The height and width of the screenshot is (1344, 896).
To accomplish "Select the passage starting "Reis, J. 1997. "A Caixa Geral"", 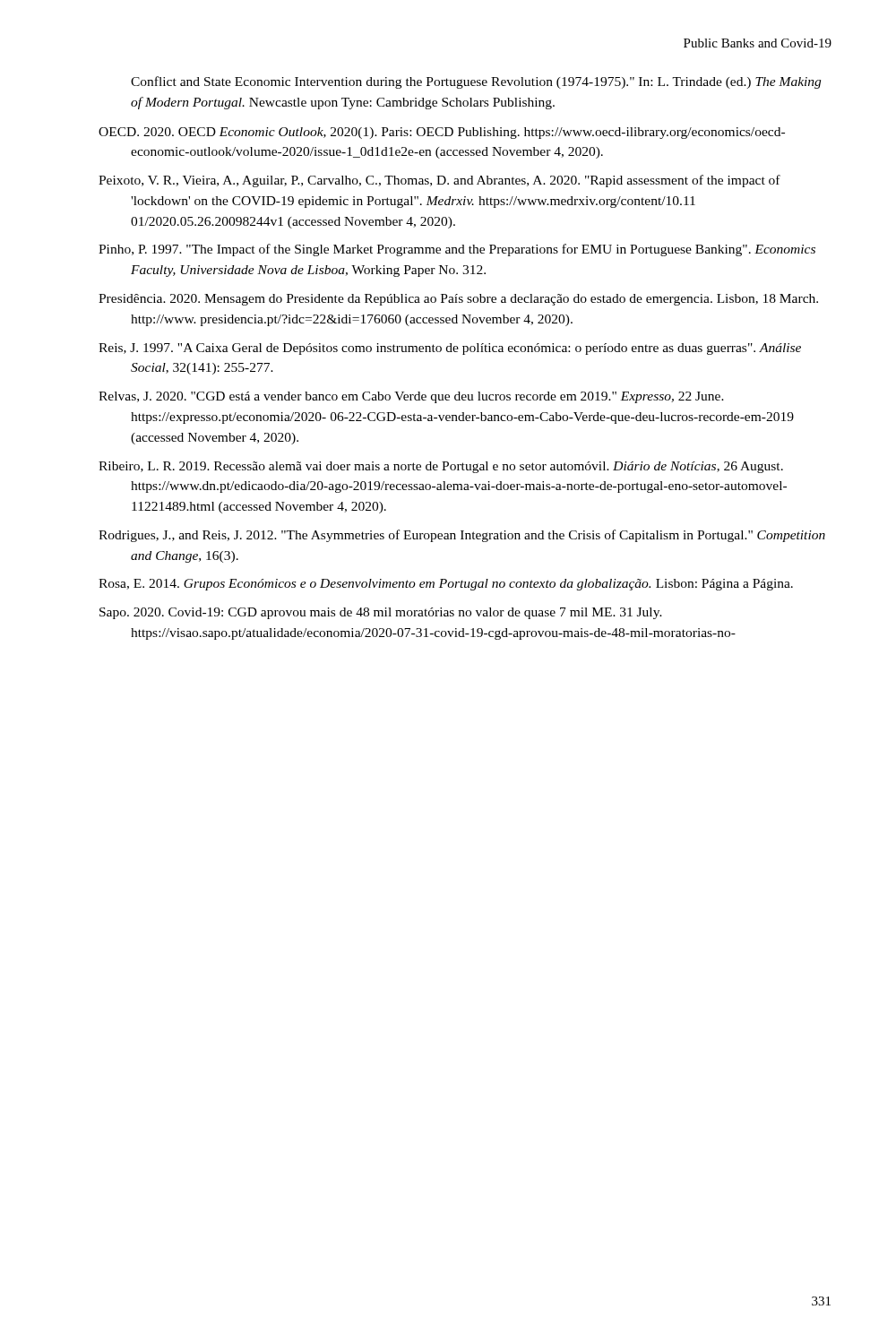I will pos(450,357).
